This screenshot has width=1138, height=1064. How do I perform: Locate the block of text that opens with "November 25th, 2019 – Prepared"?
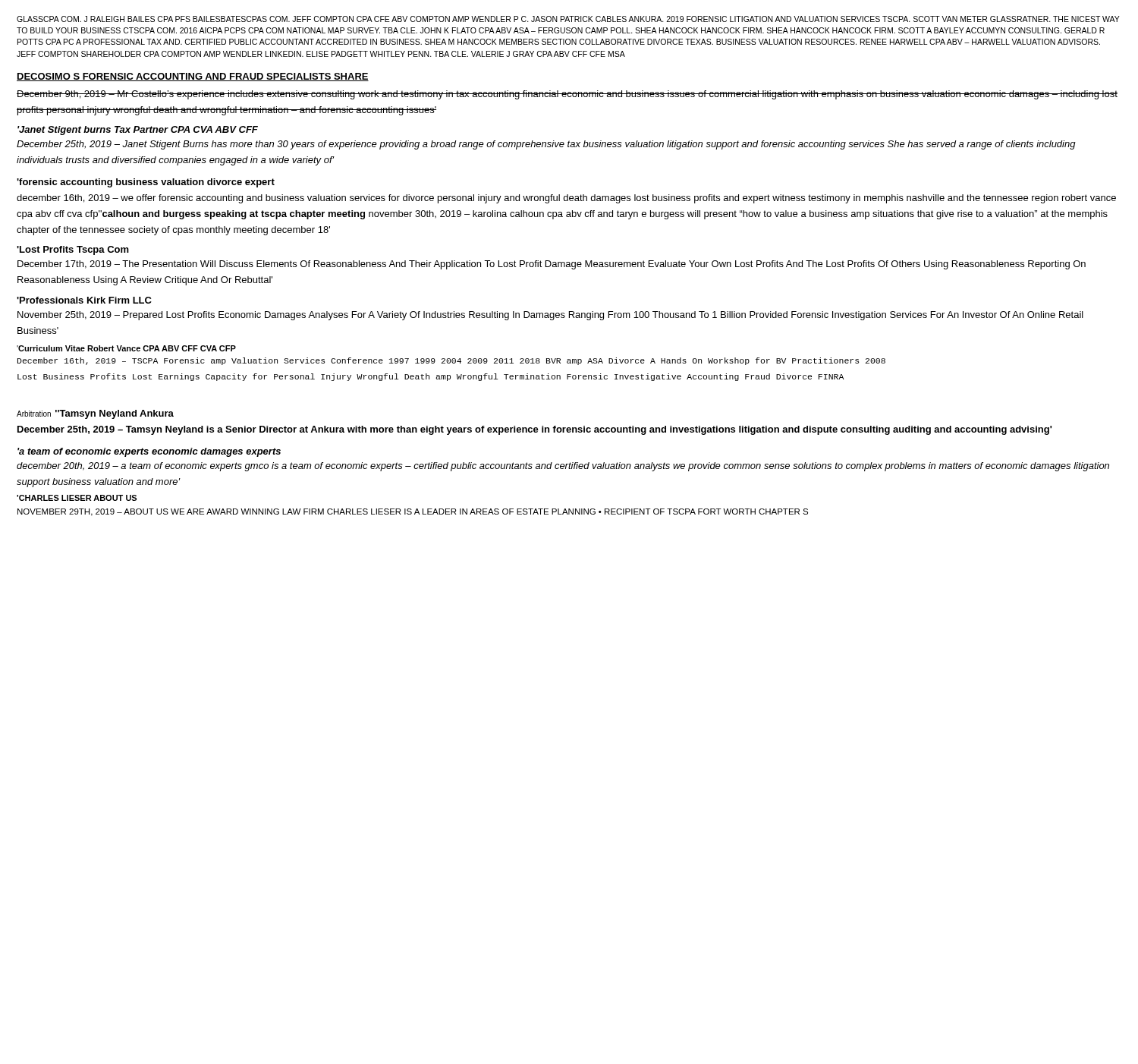coord(550,322)
